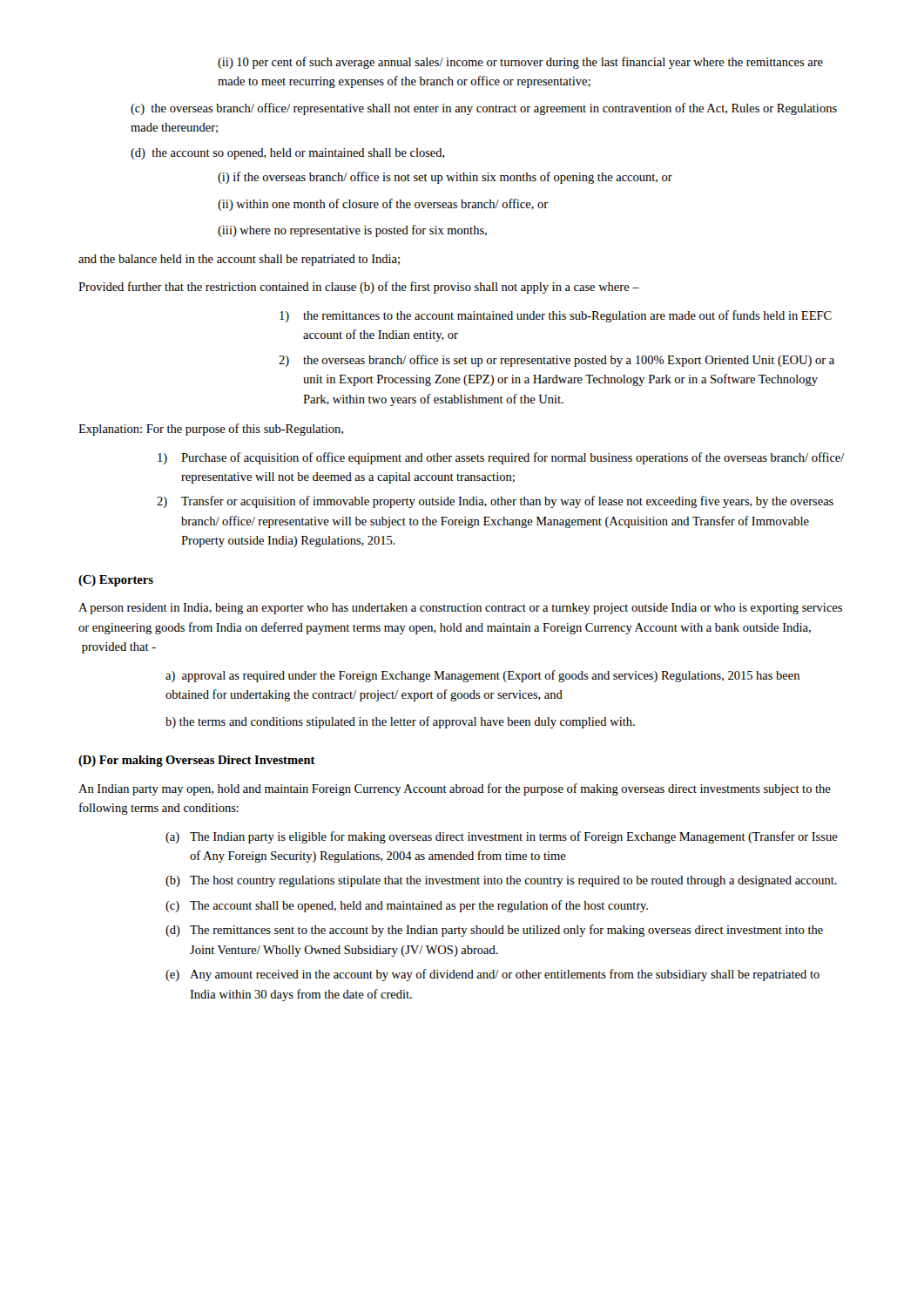This screenshot has width=924, height=1307.
Task: Click on the list item containing "(c) the overseas branch/ office/ representative"
Action: 484,118
